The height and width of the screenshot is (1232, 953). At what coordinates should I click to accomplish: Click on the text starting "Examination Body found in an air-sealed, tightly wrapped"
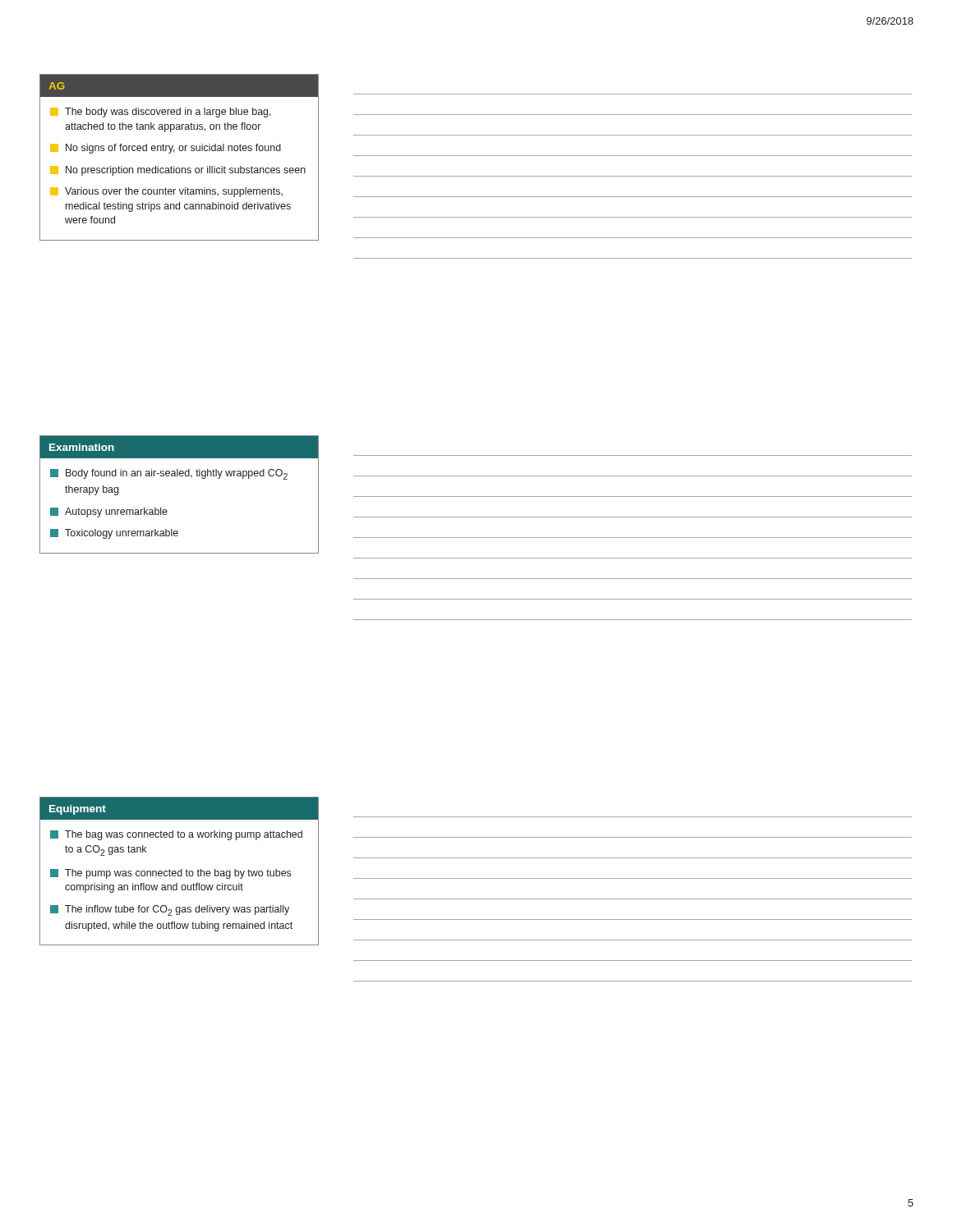point(179,494)
